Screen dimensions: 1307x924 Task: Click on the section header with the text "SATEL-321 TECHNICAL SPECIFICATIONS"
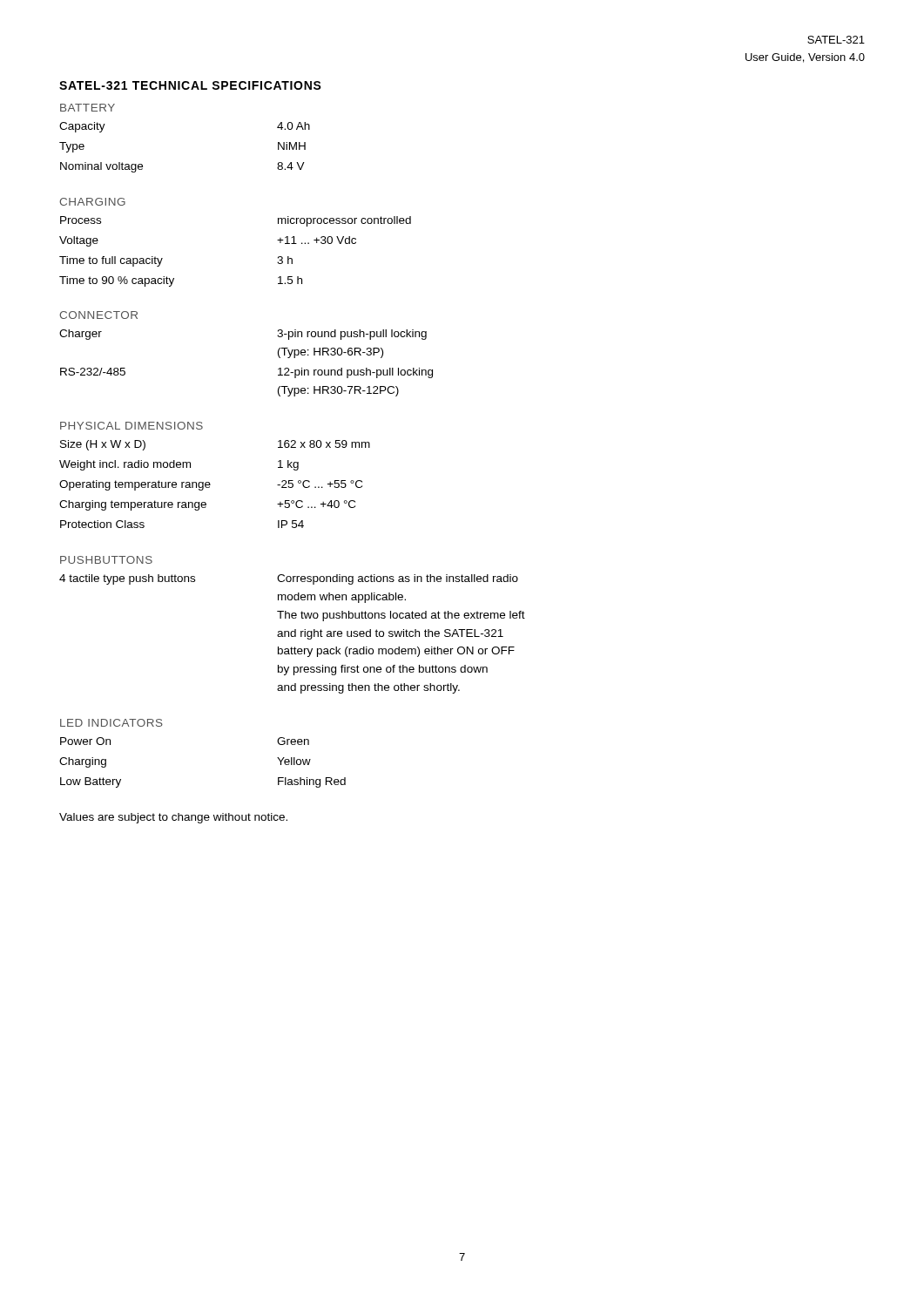pyautogui.click(x=191, y=85)
